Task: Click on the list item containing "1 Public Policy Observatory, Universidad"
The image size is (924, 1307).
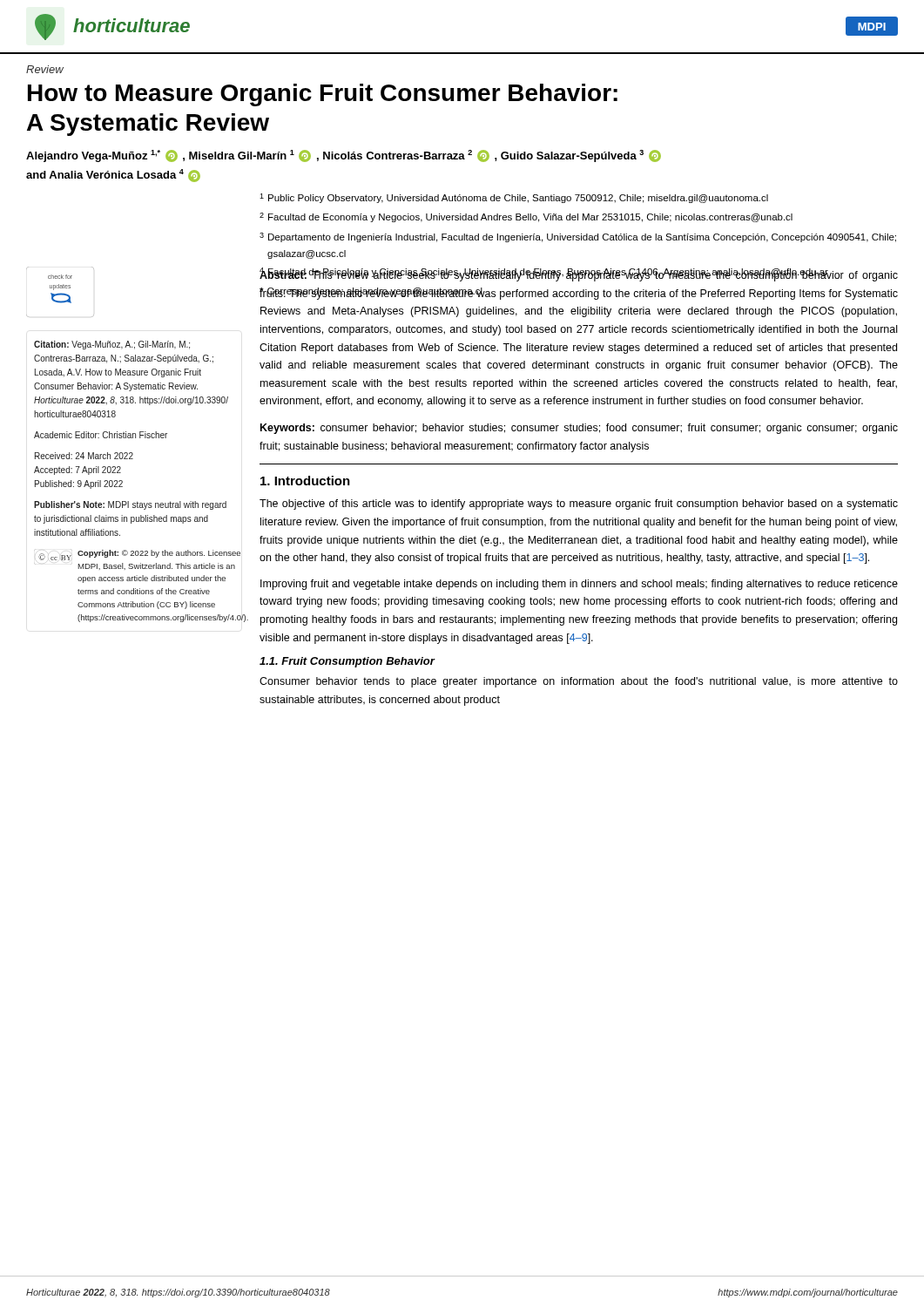Action: (x=514, y=199)
